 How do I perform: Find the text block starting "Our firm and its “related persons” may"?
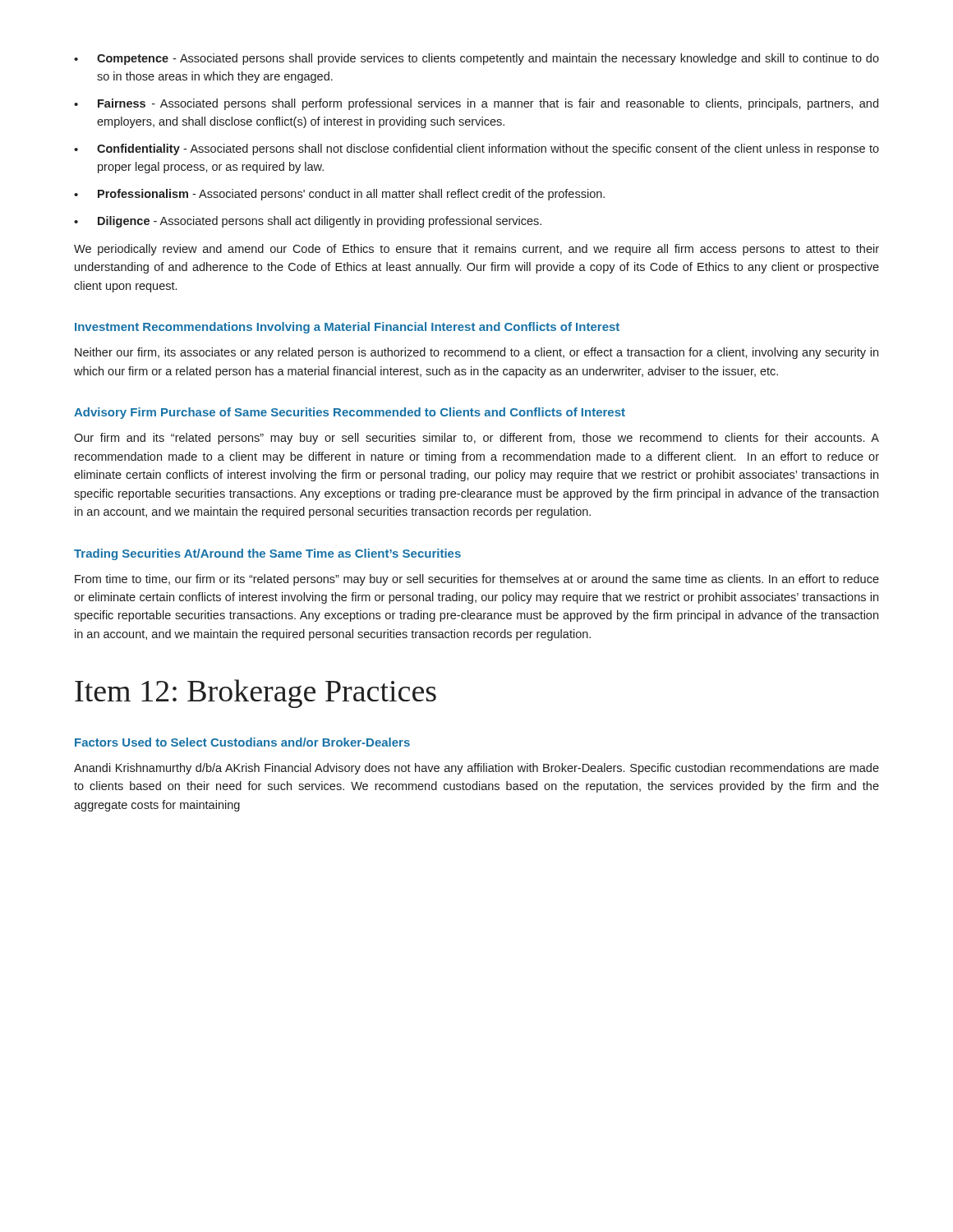pyautogui.click(x=476, y=475)
